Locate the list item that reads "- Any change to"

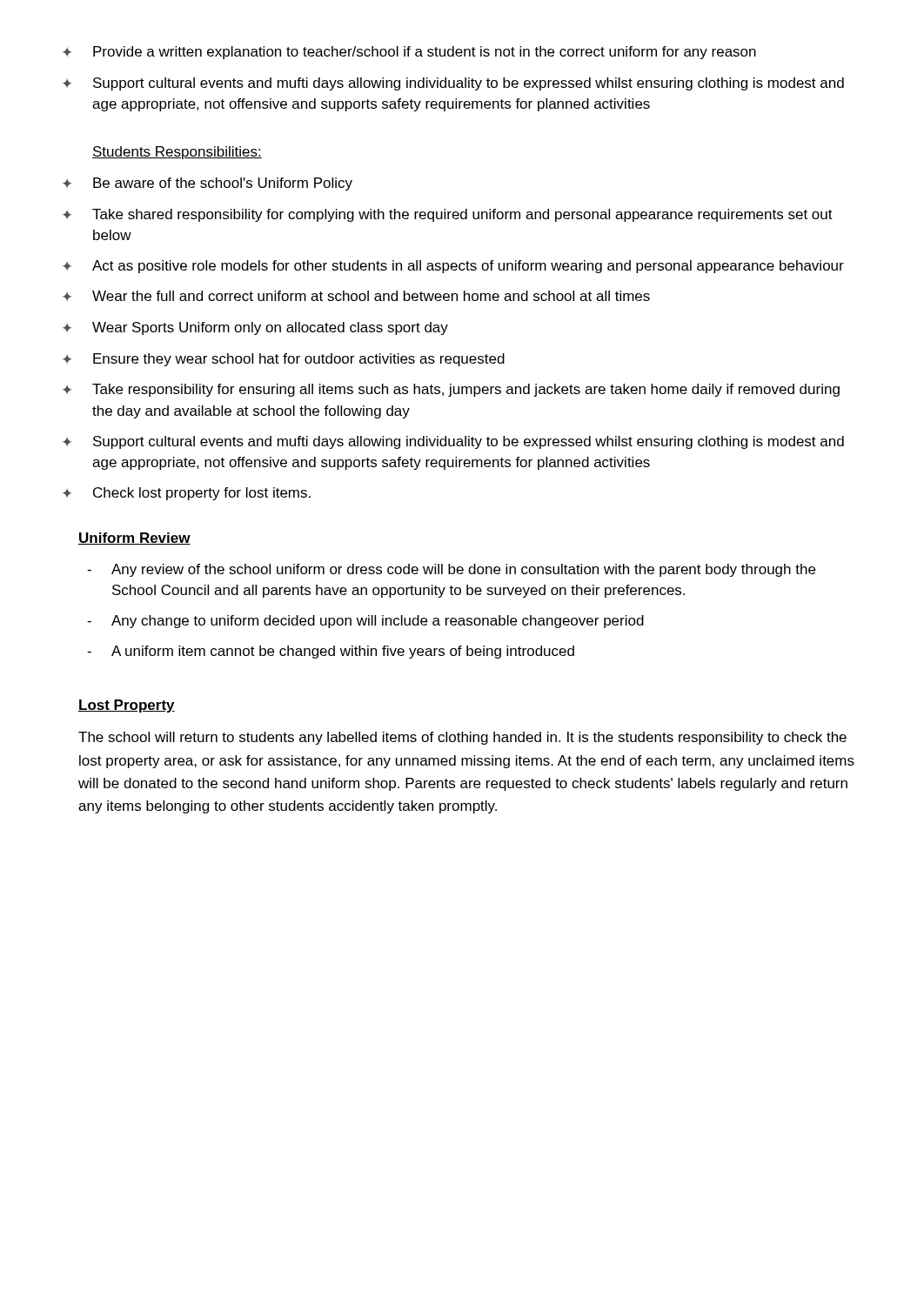[471, 621]
